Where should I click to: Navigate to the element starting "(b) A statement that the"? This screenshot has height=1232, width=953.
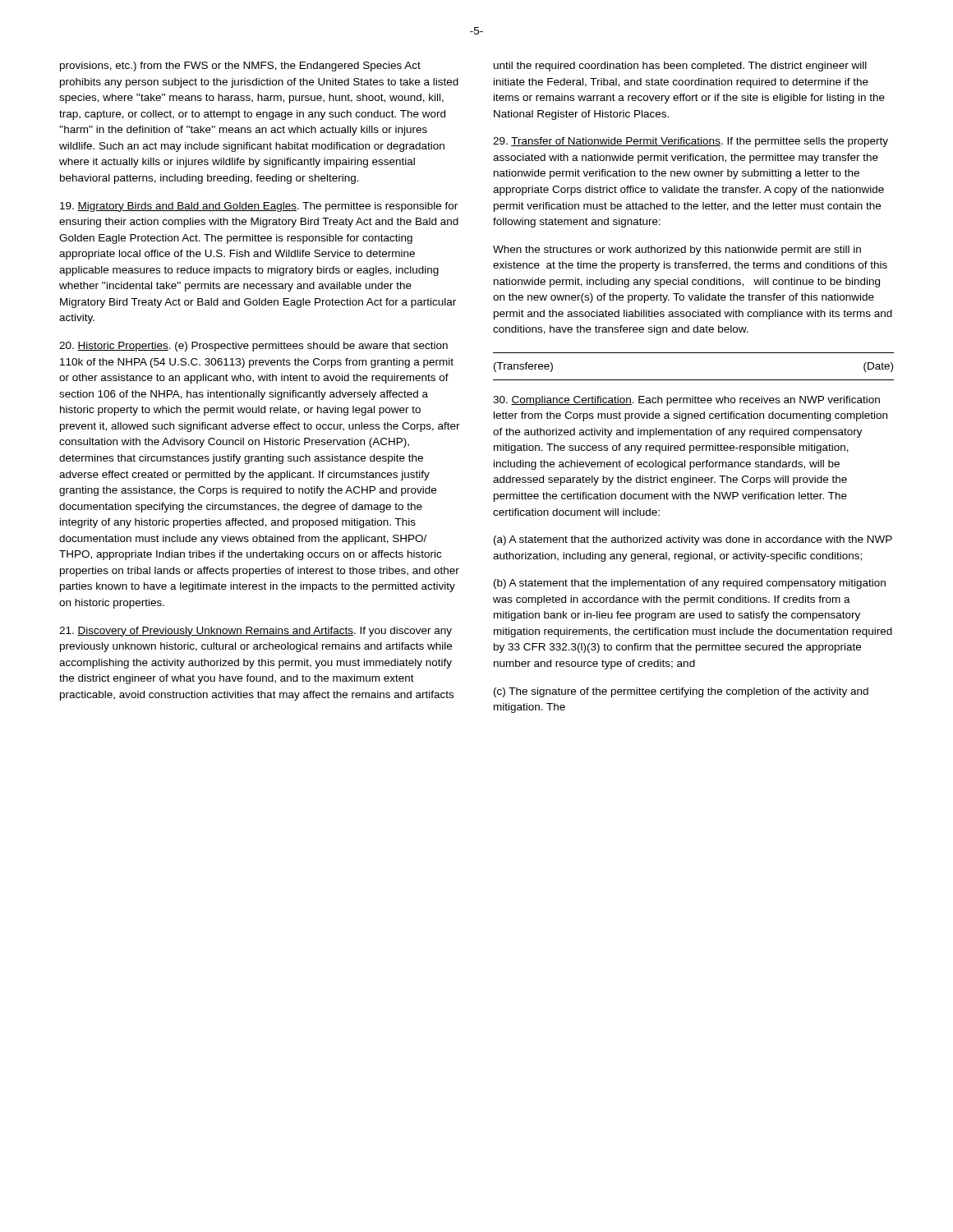(693, 623)
